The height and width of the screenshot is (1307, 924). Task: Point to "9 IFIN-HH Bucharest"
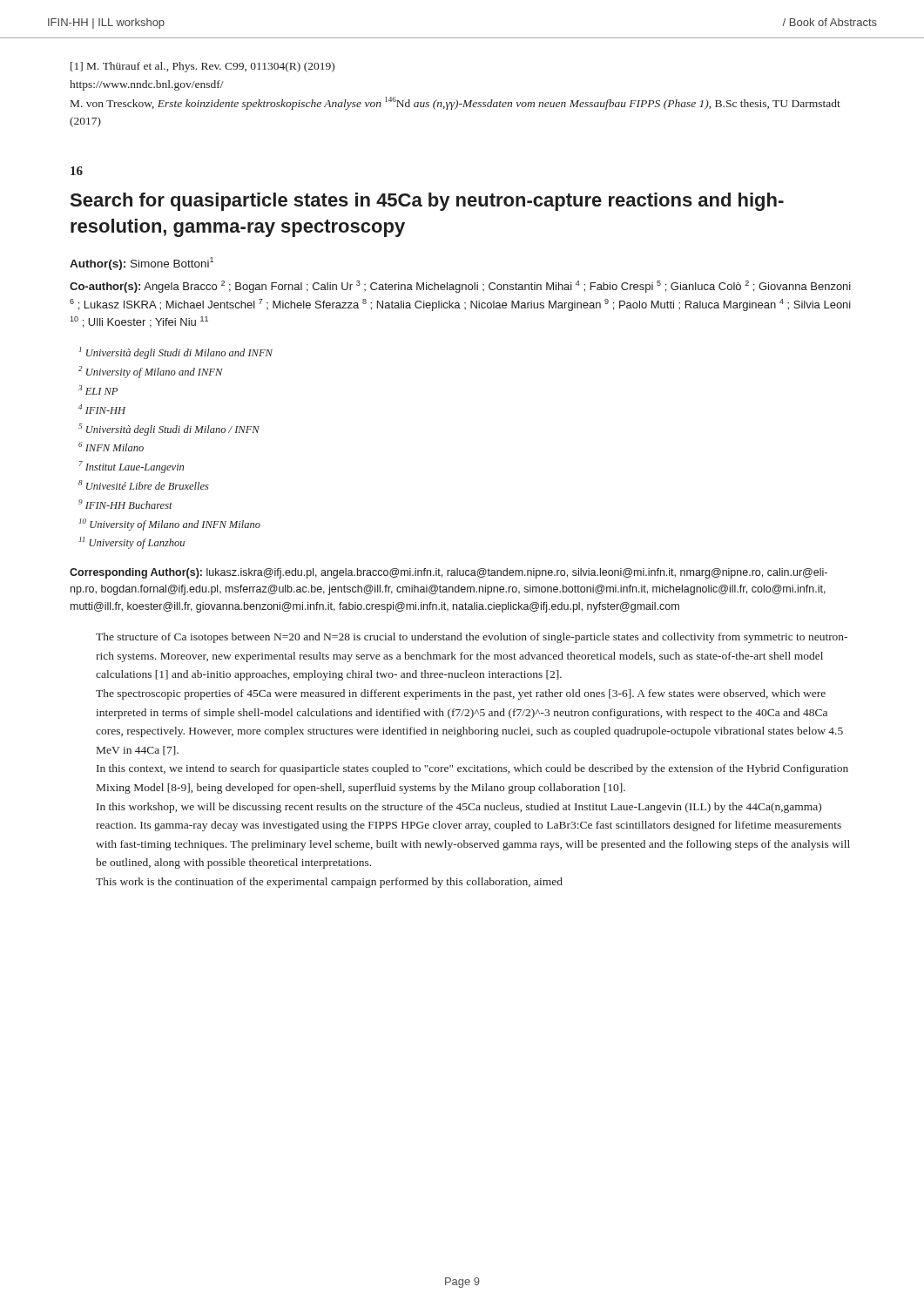click(x=125, y=504)
